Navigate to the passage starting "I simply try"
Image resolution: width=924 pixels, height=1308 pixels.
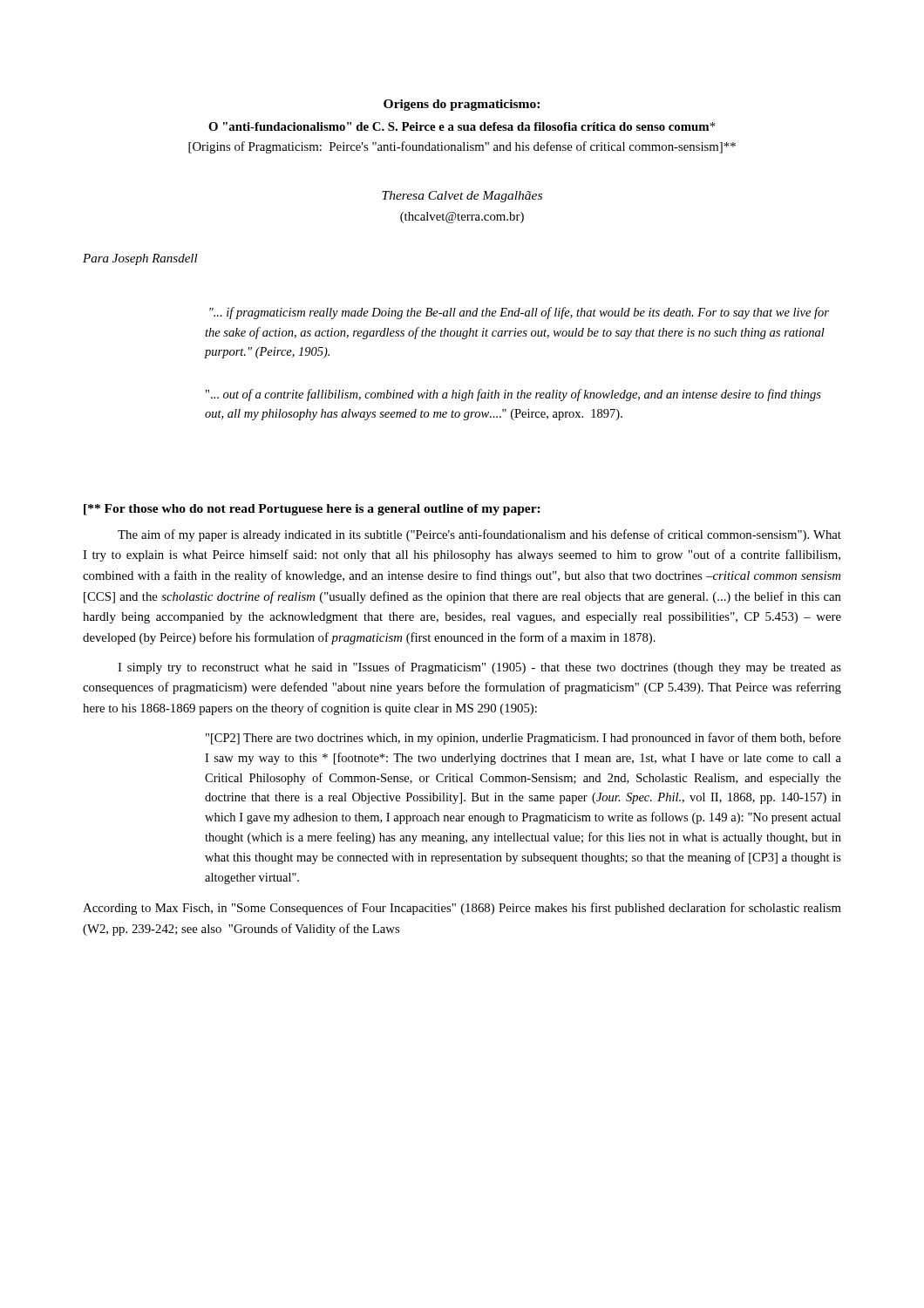462,687
